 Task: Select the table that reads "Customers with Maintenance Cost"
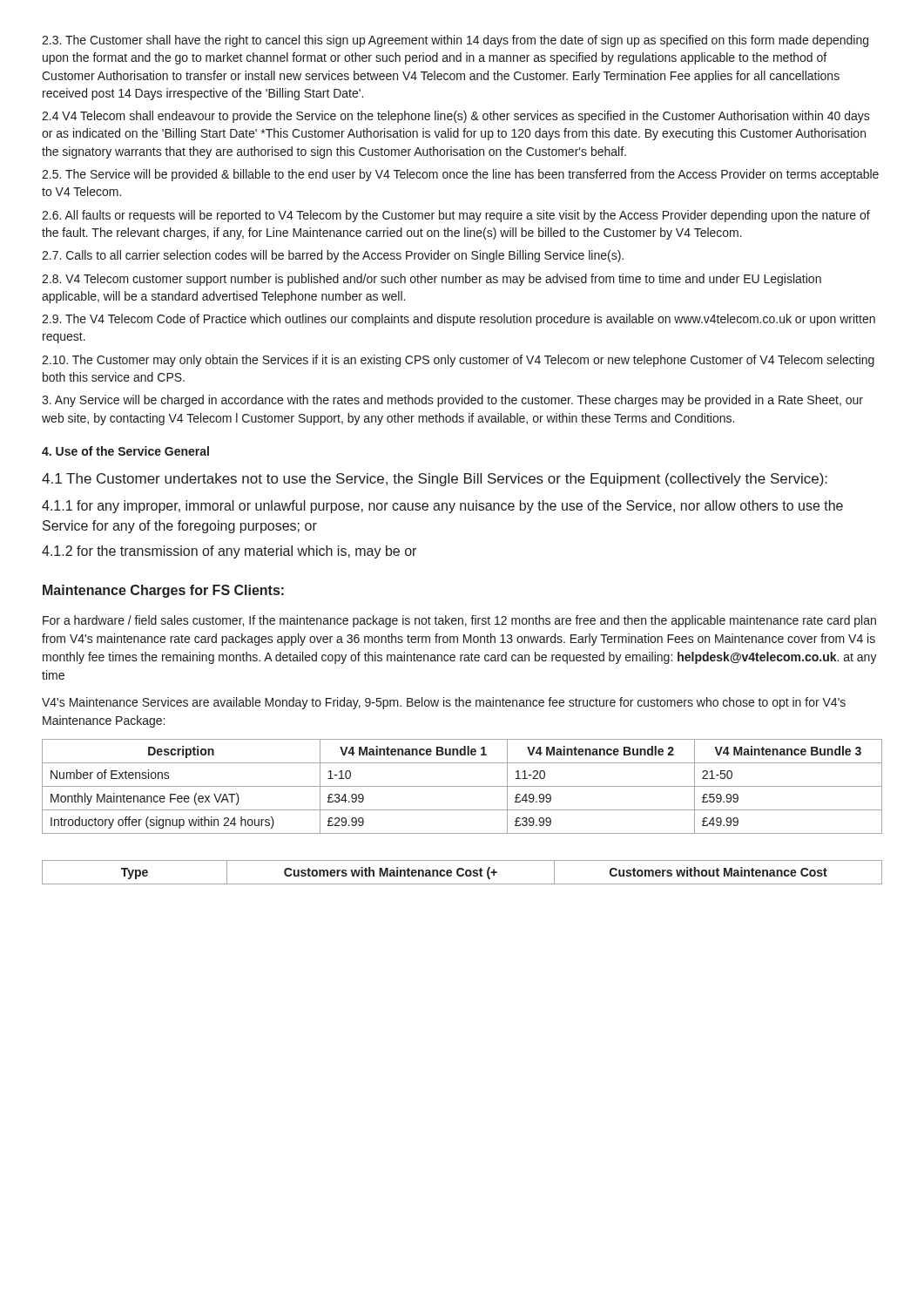coord(462,872)
